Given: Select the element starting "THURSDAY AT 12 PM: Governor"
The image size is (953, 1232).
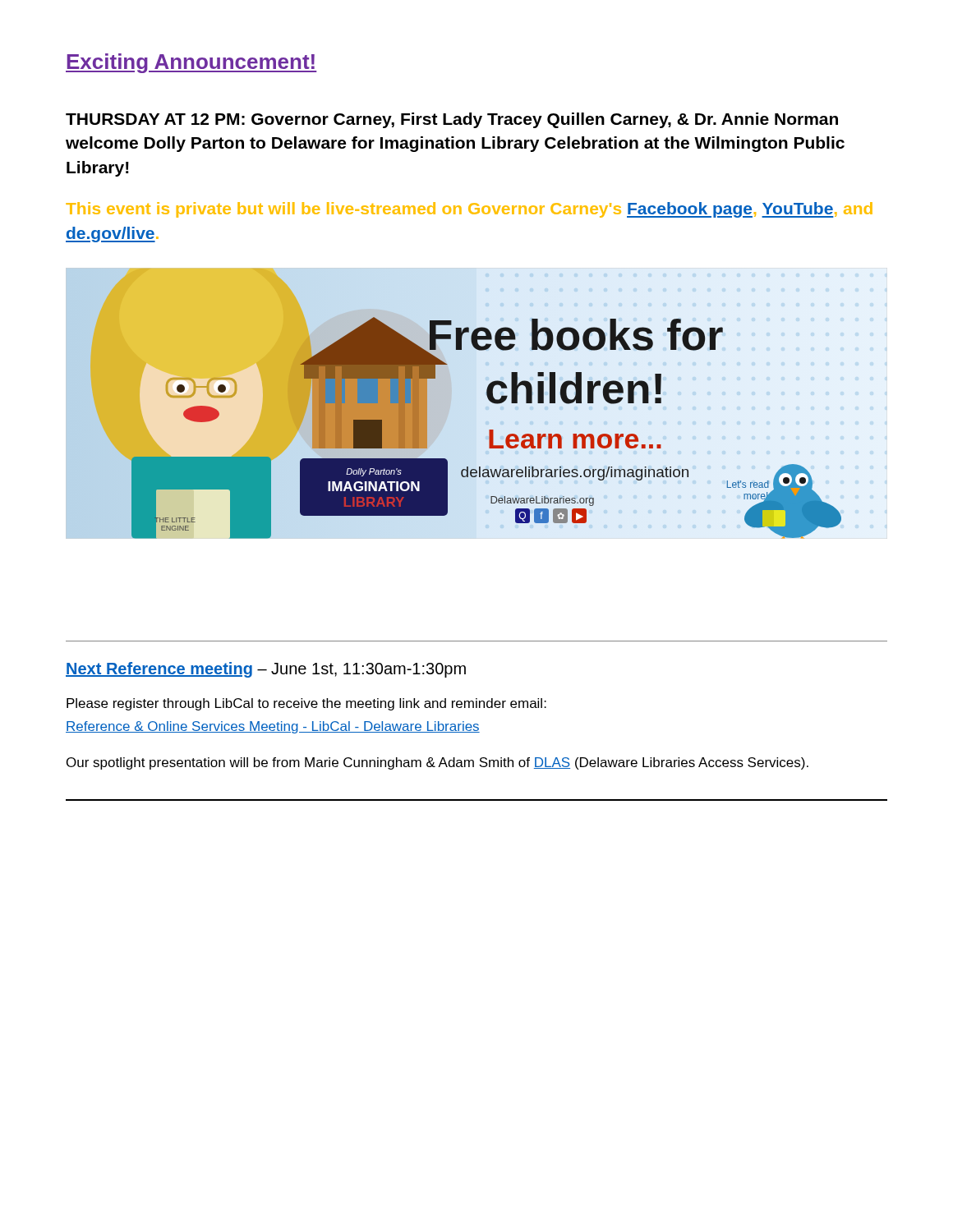Looking at the screenshot, I should [476, 143].
